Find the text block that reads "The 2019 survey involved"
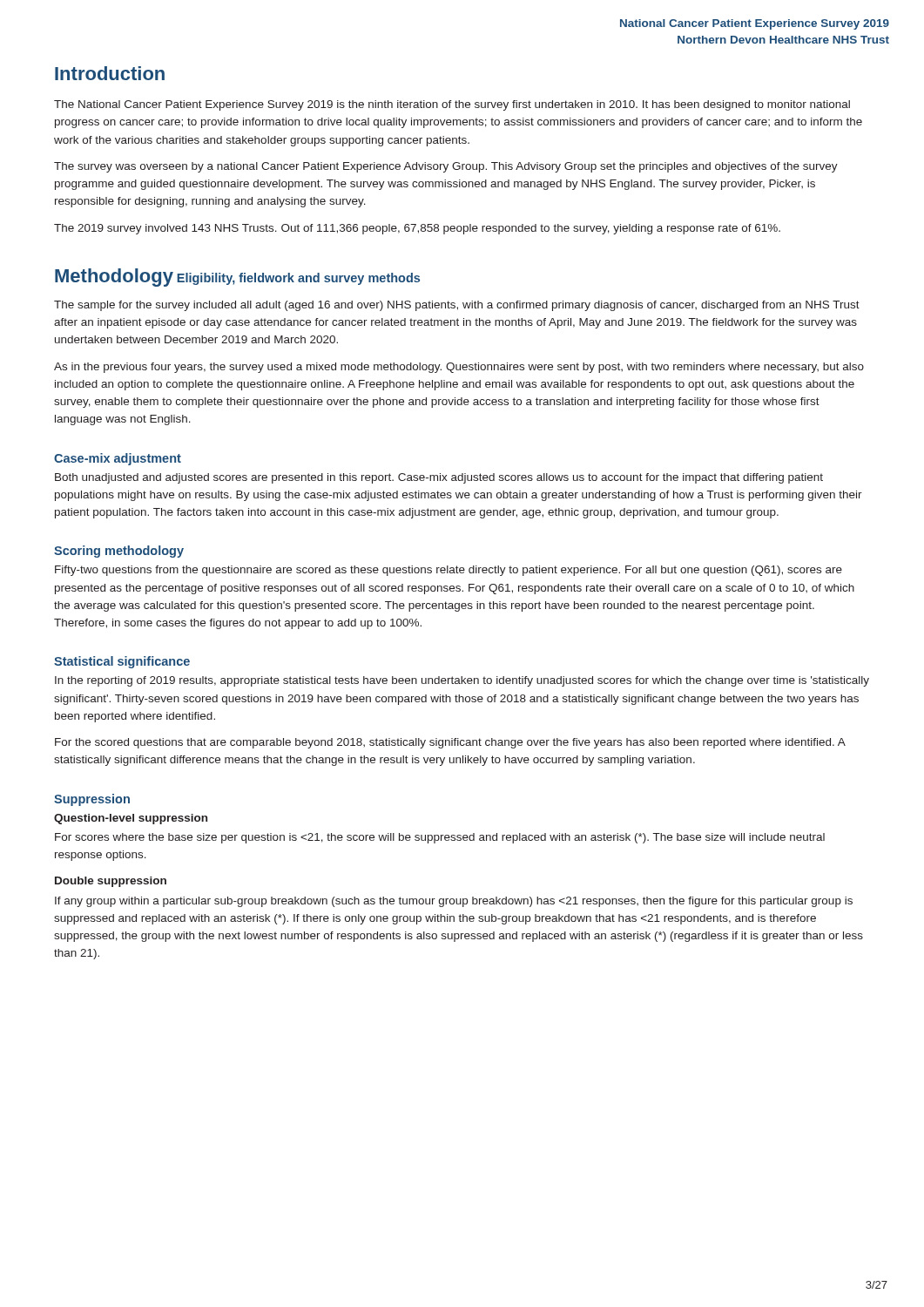924x1307 pixels. pos(462,228)
